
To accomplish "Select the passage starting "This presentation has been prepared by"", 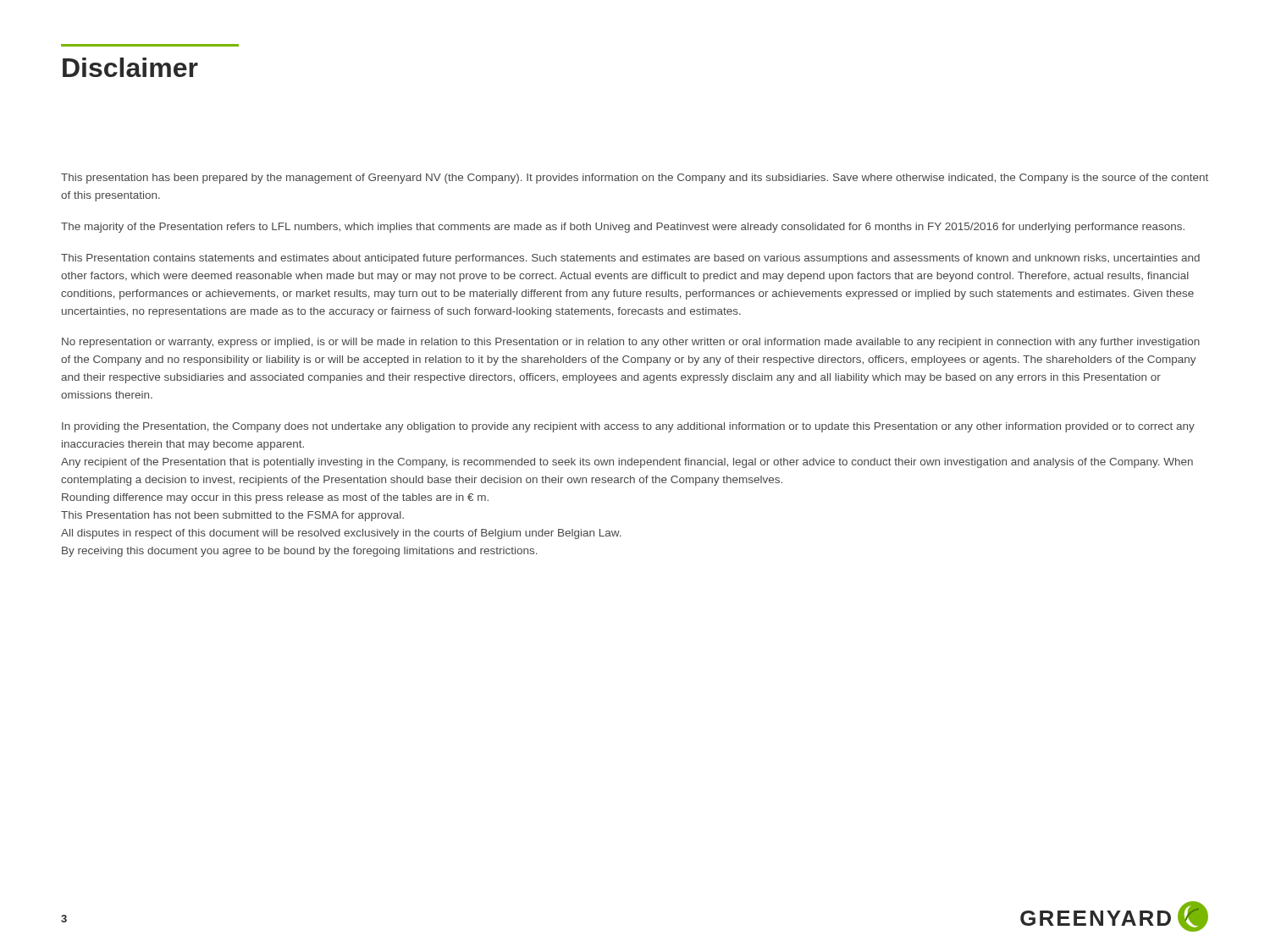I will [635, 186].
